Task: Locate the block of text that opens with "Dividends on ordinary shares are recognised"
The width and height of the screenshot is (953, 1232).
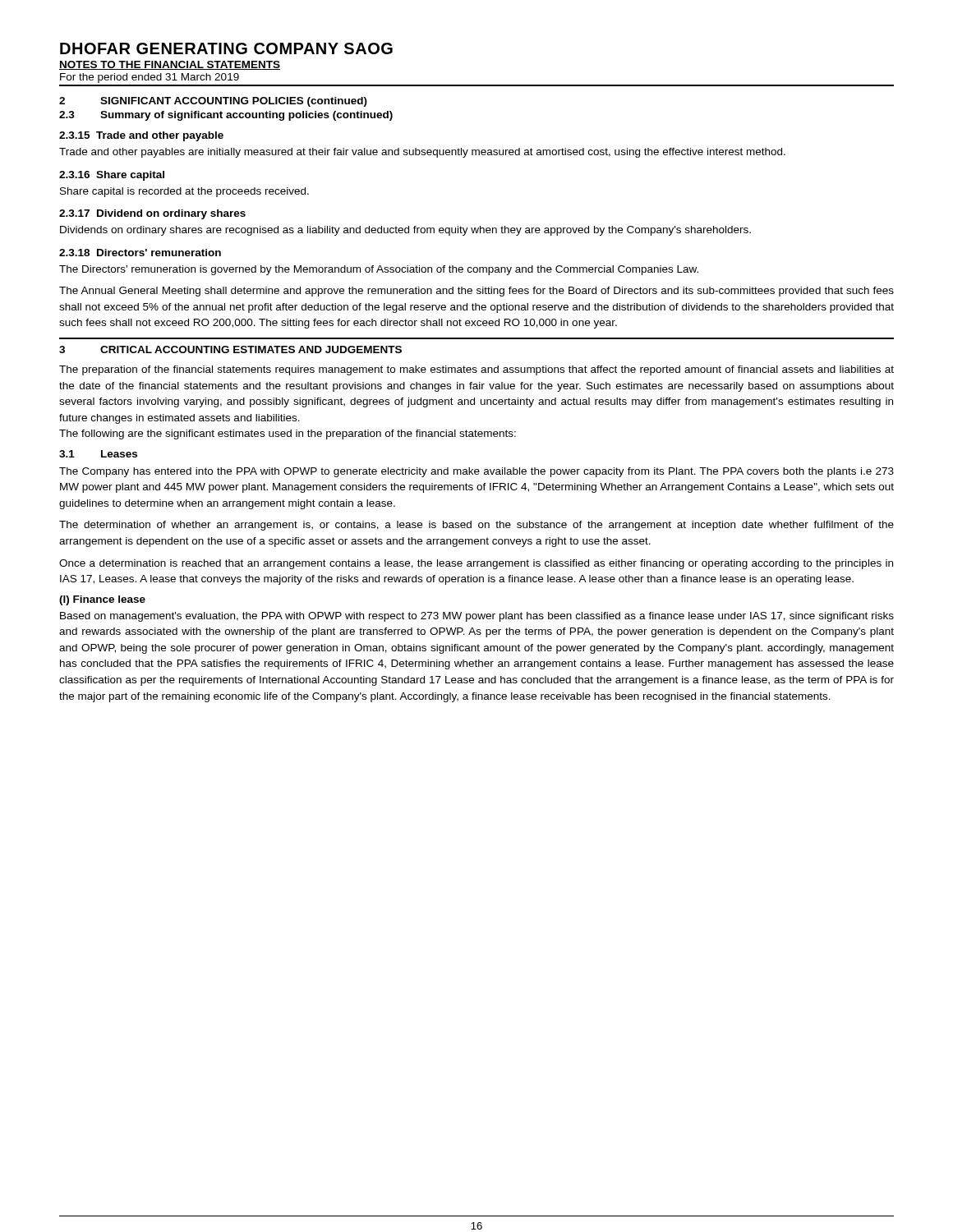Action: click(x=476, y=230)
